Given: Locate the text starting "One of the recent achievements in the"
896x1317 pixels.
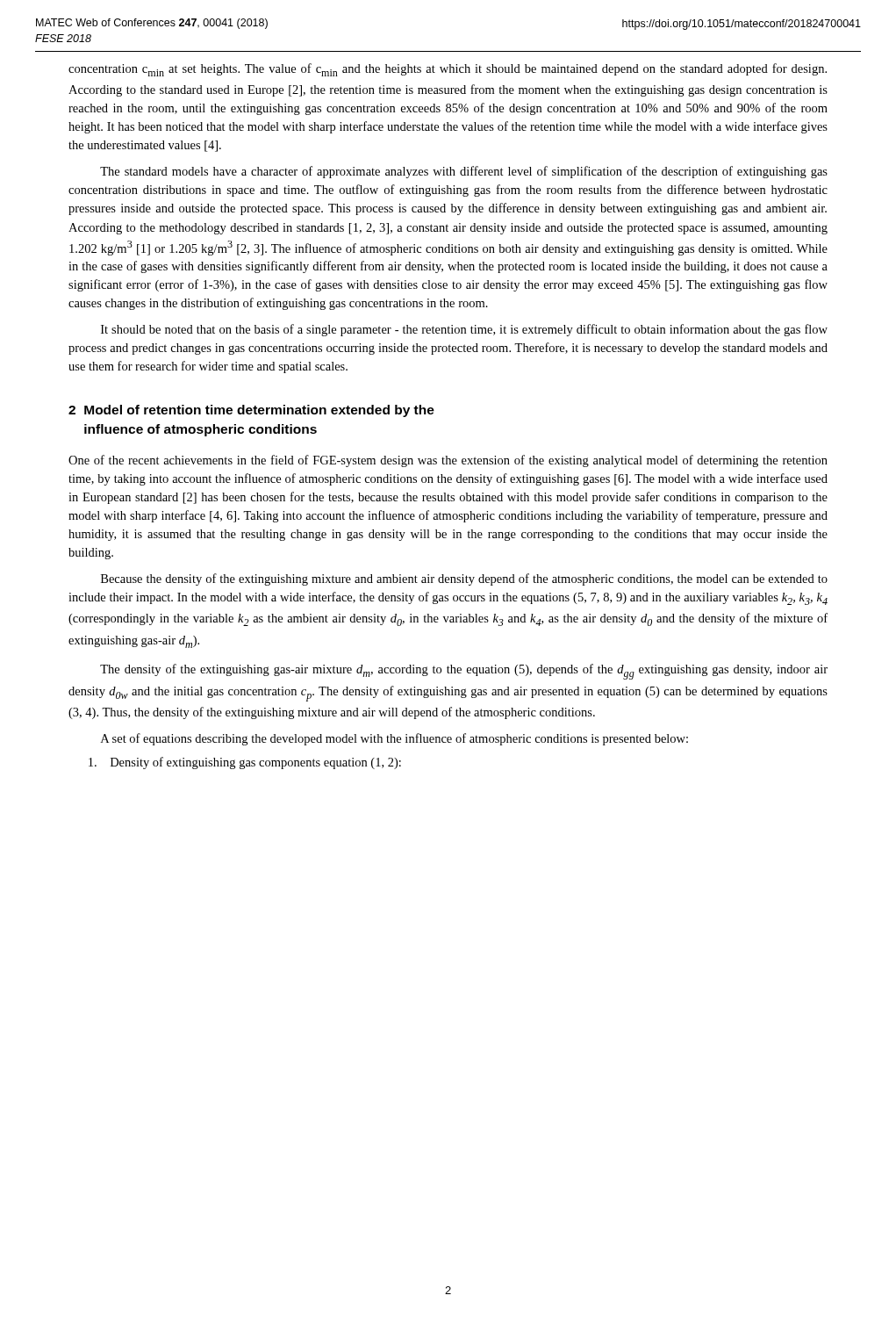Looking at the screenshot, I should coord(448,506).
